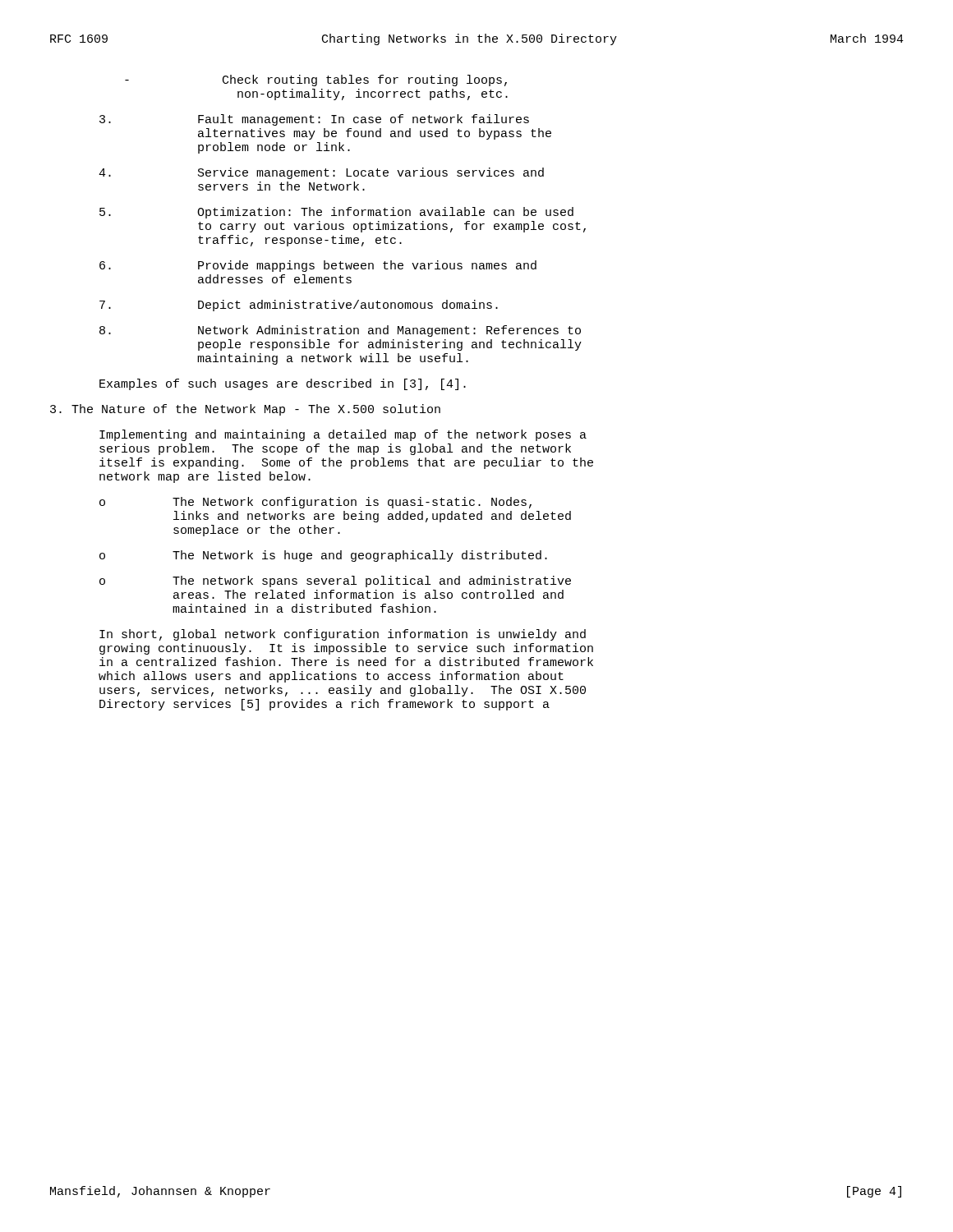Click the passage that begins "8. Network Administration and Management: References"
953x1232 pixels.
tap(476, 345)
